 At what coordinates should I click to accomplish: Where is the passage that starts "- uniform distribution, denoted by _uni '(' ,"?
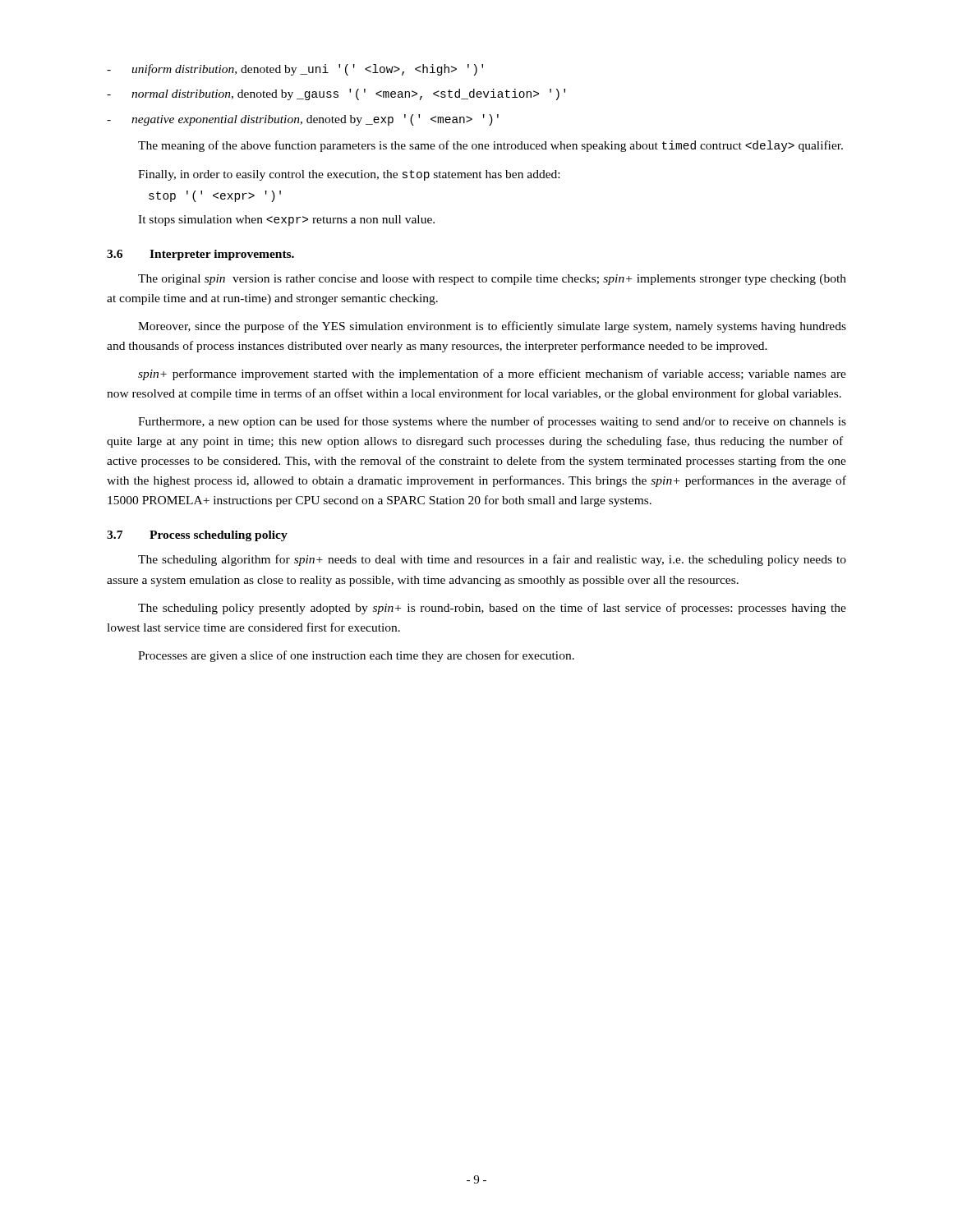(x=476, y=69)
